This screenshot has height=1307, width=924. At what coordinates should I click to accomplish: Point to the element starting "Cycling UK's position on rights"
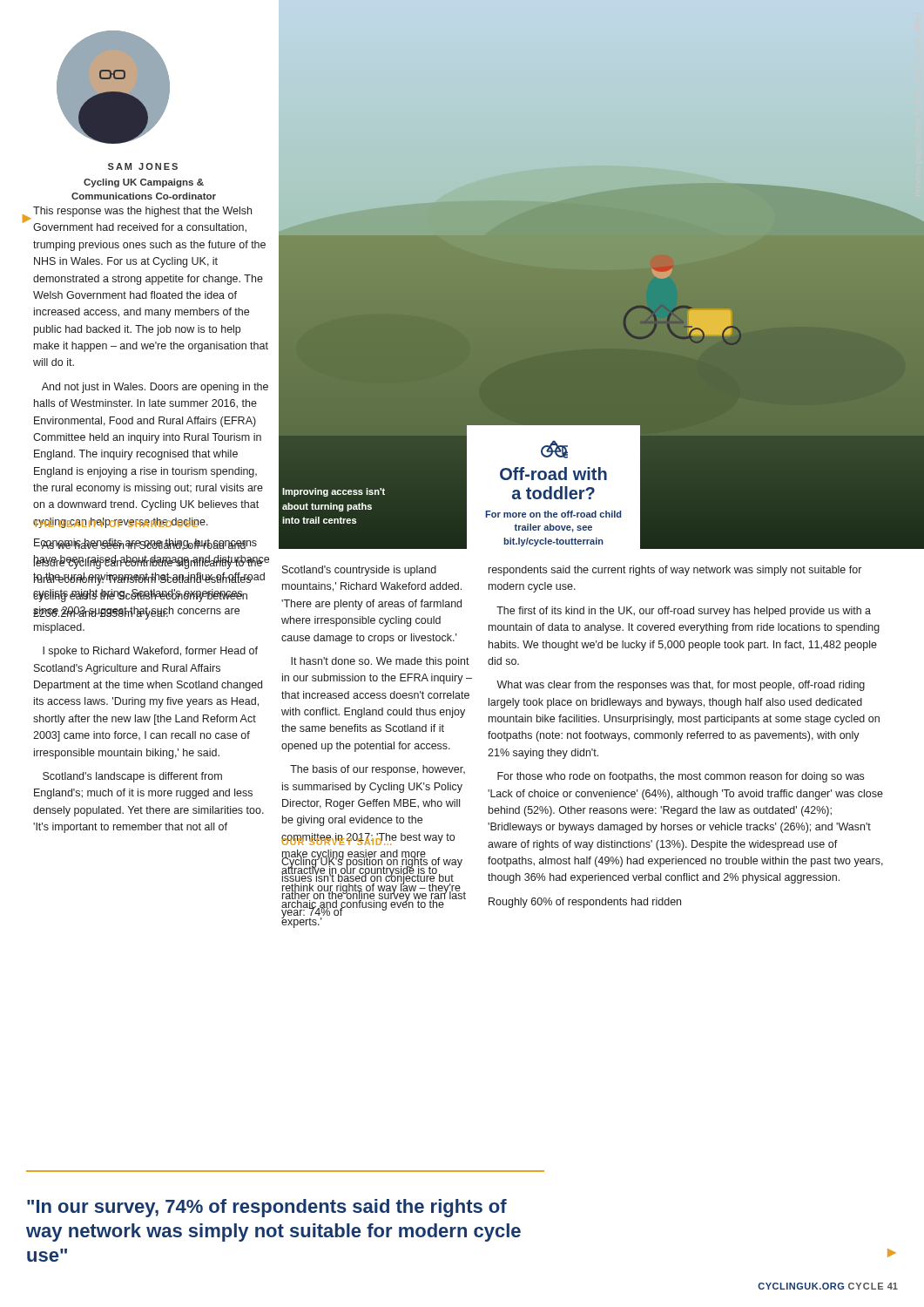377,888
